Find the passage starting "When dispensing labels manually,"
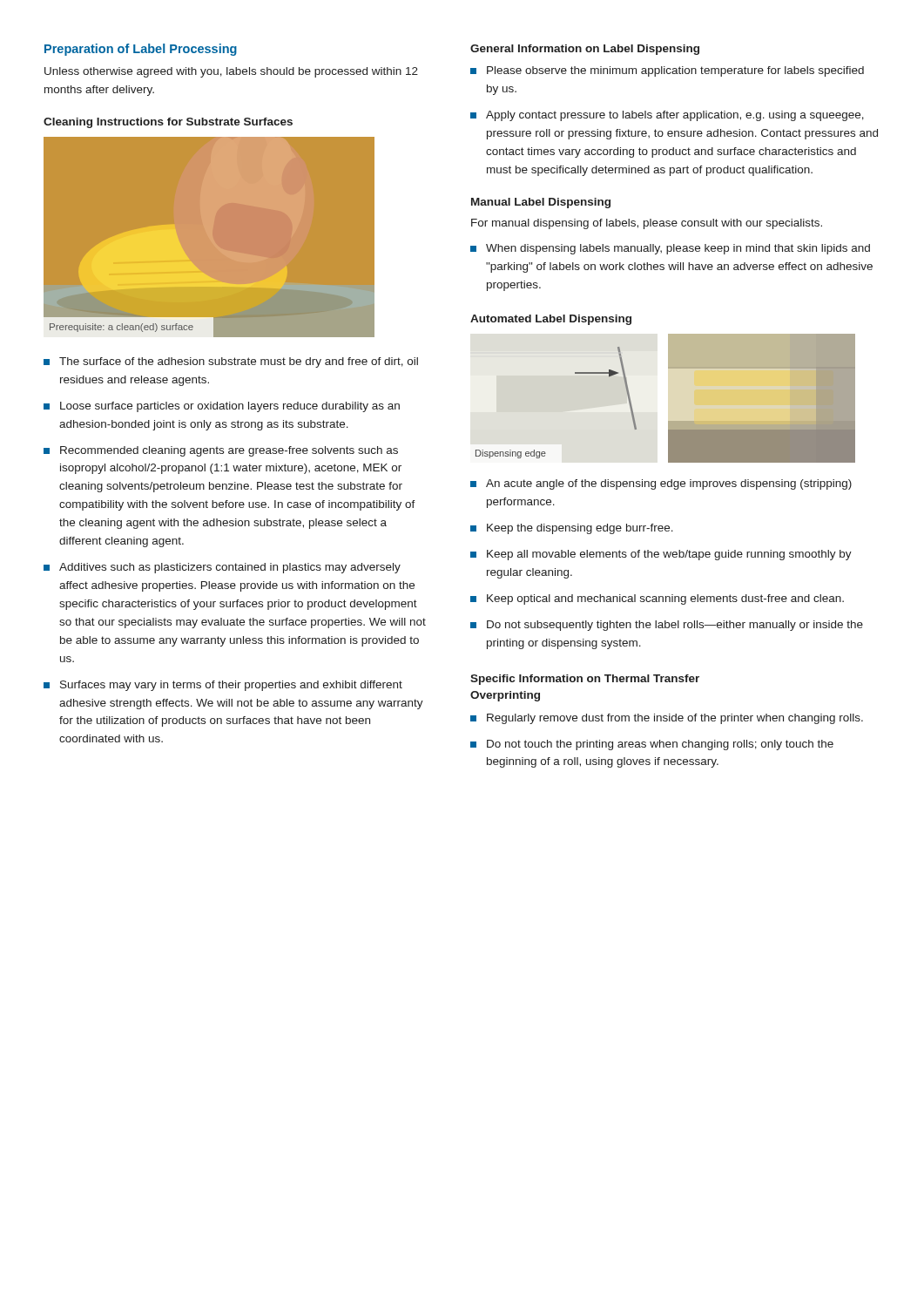 click(x=672, y=267)
